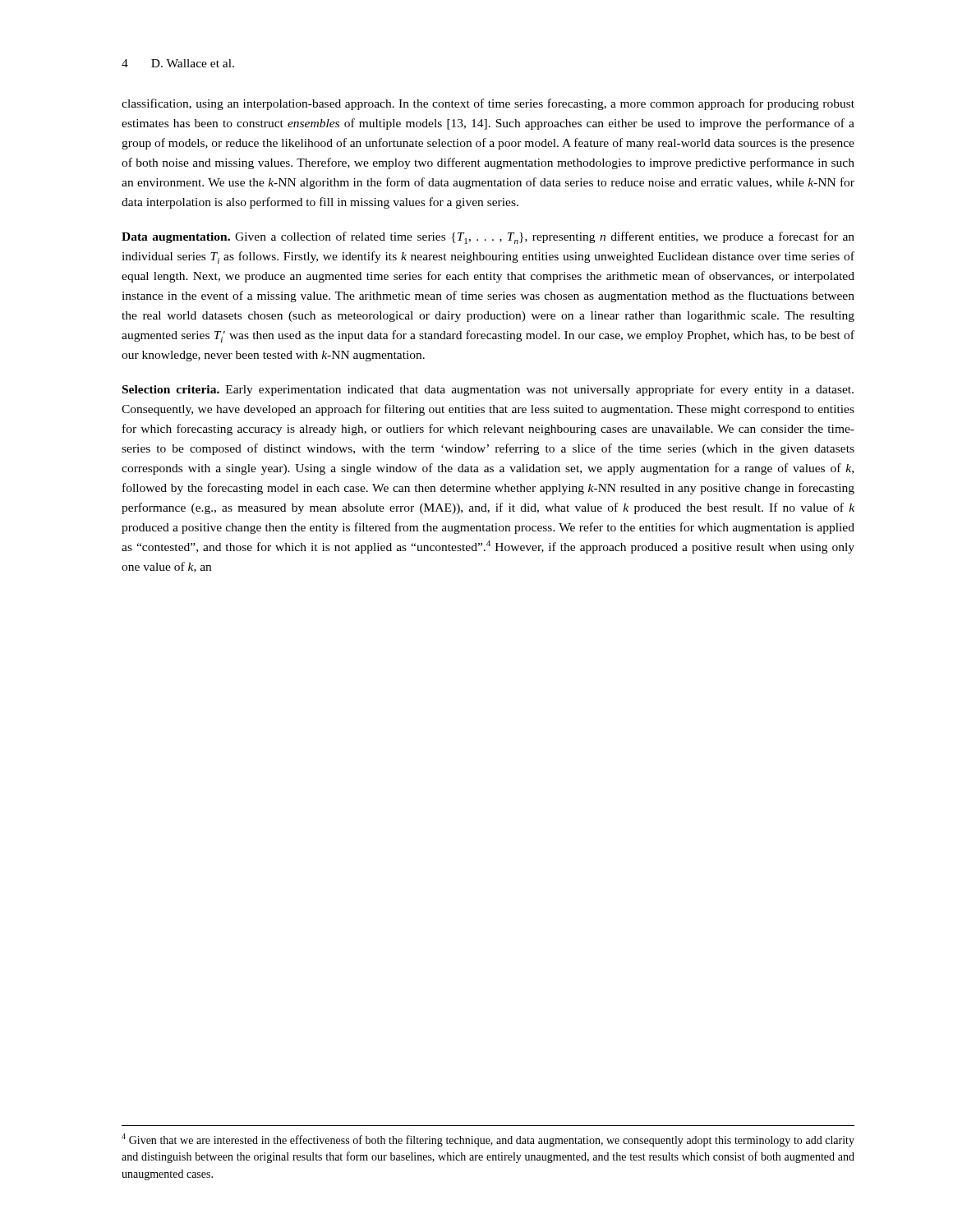The height and width of the screenshot is (1232, 953).
Task: Click on the text block starting "4 Given that we are interested in the"
Action: [x=488, y=1157]
